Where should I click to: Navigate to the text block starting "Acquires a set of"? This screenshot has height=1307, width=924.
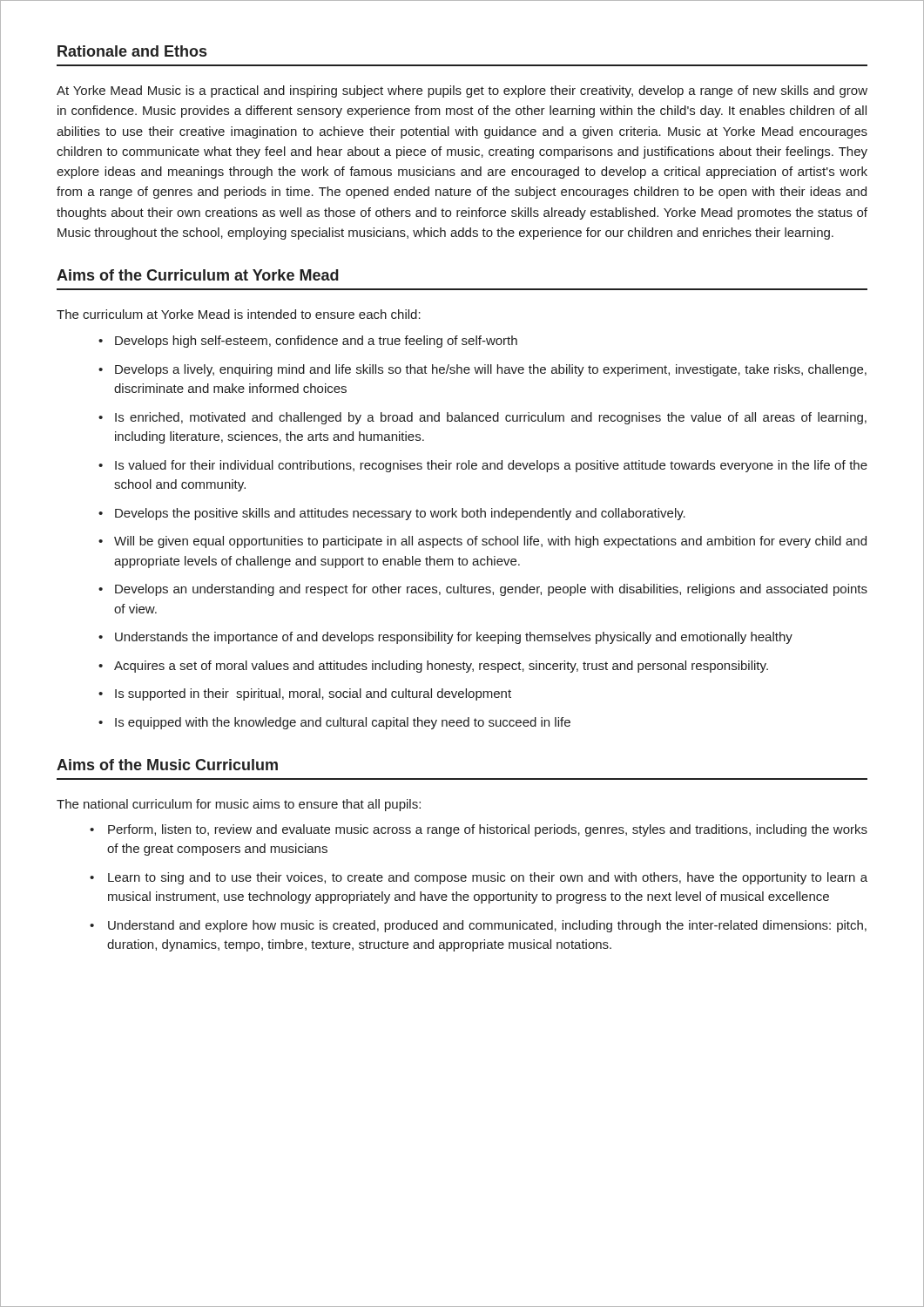pyautogui.click(x=462, y=666)
